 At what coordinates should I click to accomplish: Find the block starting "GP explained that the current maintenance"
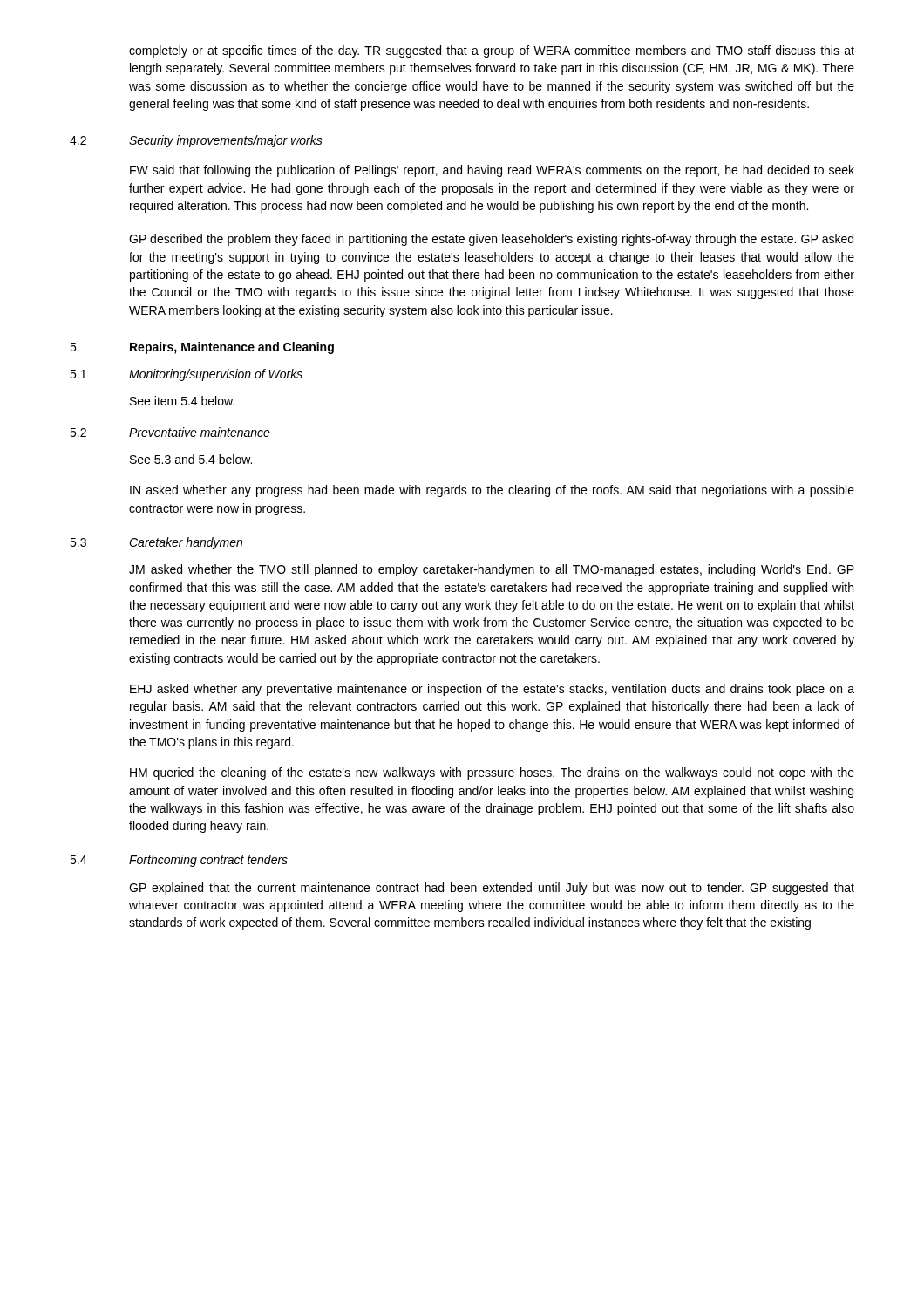click(x=492, y=905)
